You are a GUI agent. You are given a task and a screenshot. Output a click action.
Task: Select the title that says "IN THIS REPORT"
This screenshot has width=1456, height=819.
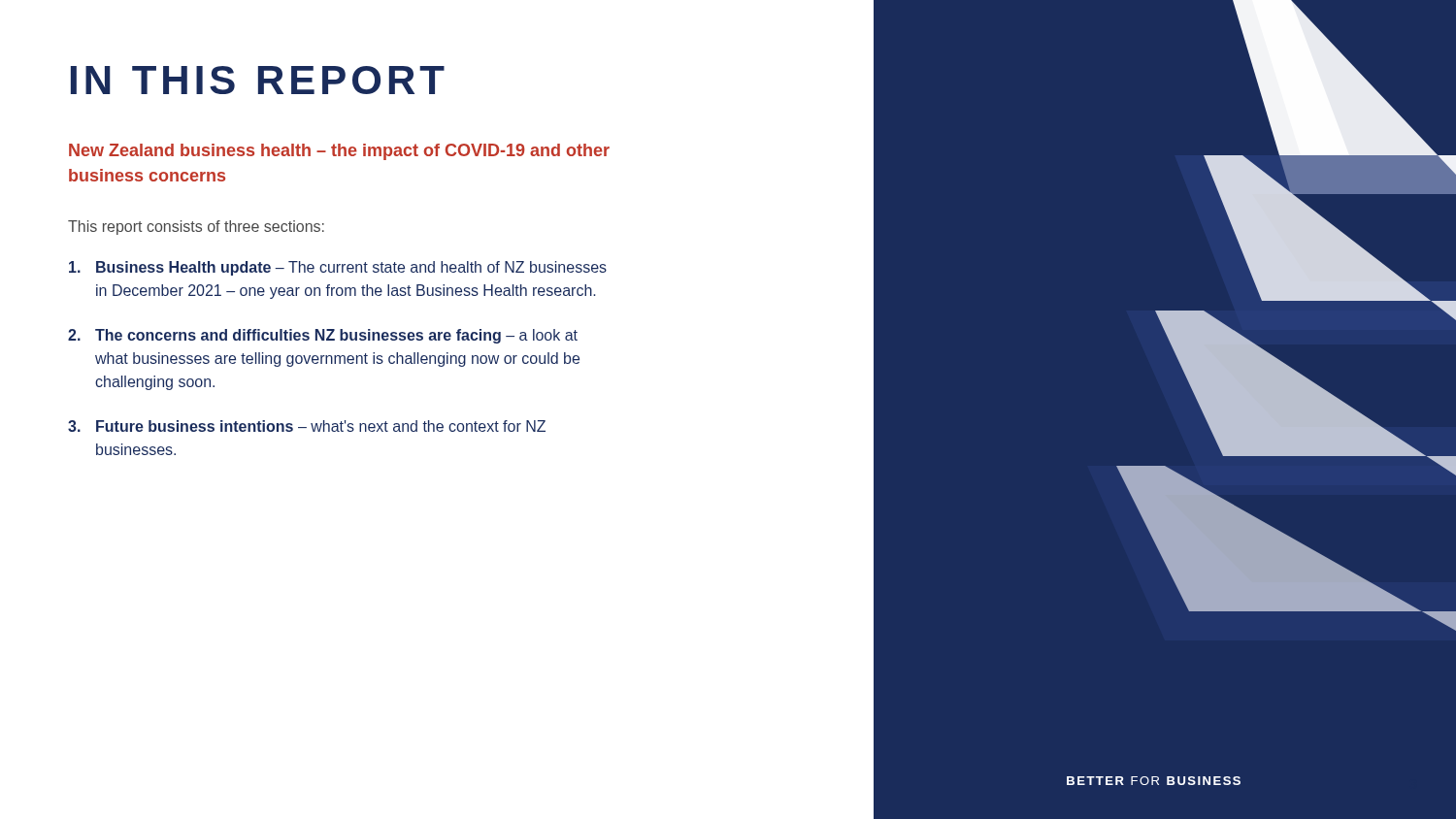click(x=258, y=81)
